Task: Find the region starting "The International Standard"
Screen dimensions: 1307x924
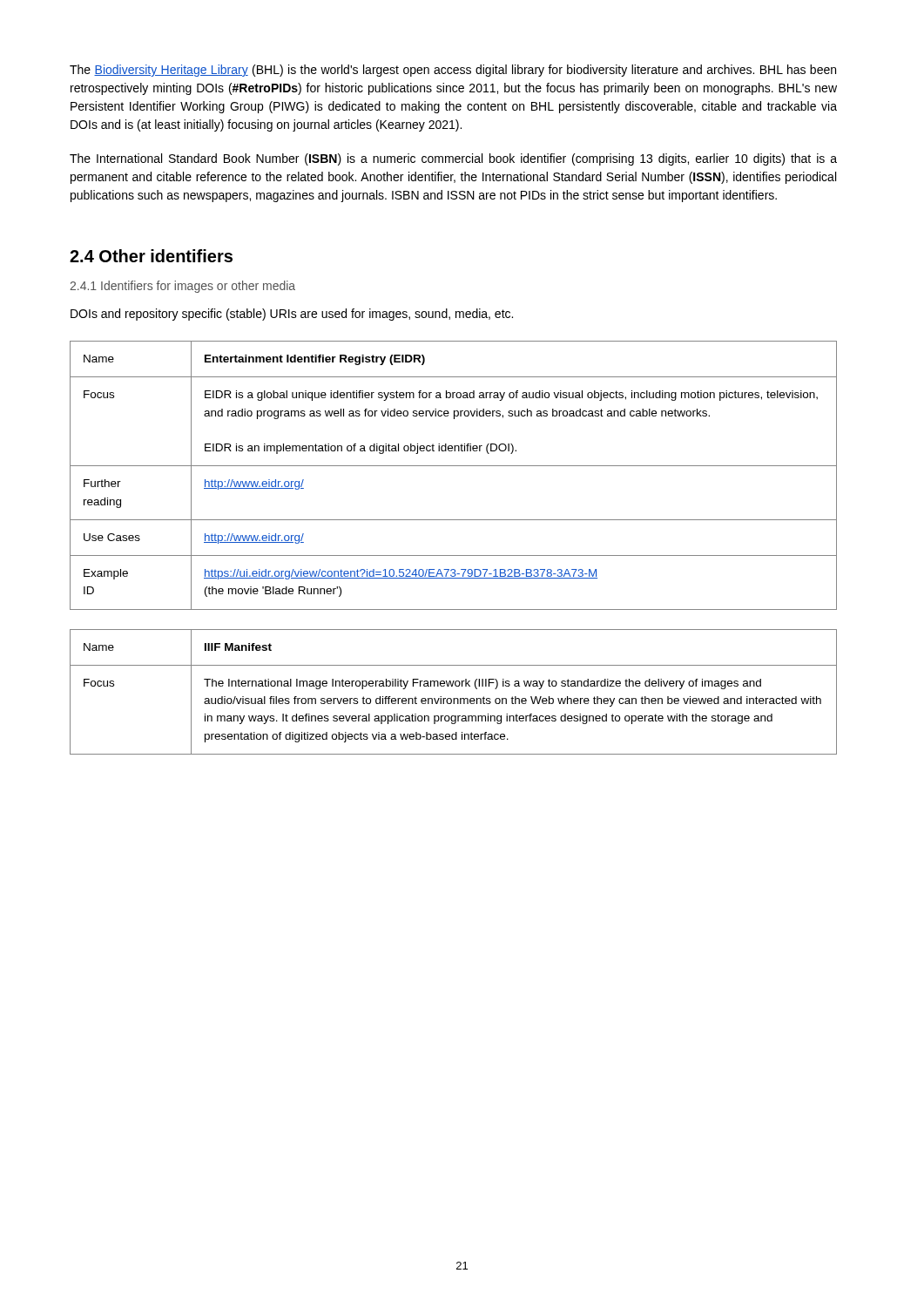Action: coord(453,177)
